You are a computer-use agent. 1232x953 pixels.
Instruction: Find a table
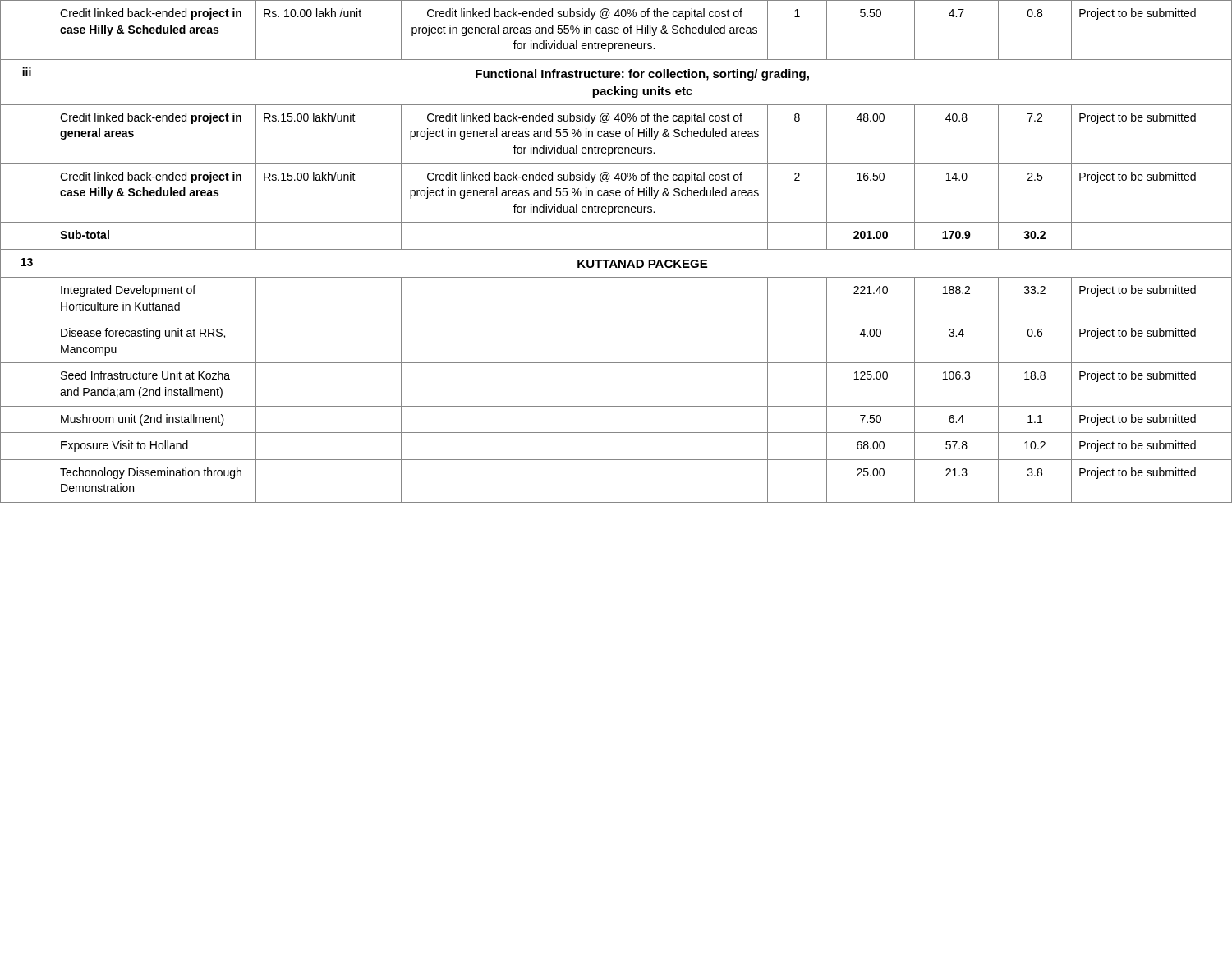pyautogui.click(x=616, y=476)
